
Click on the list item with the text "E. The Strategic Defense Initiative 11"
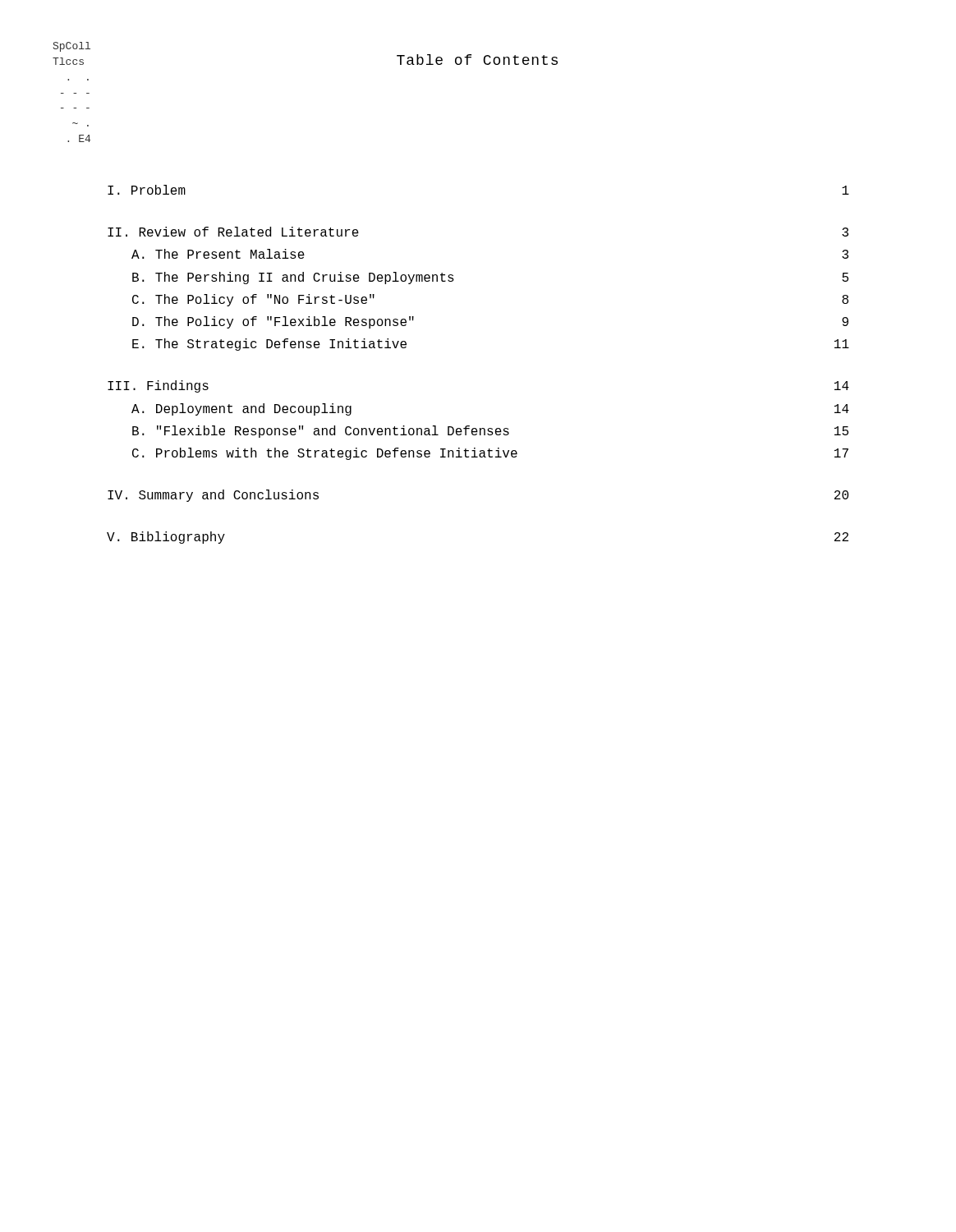267,345
